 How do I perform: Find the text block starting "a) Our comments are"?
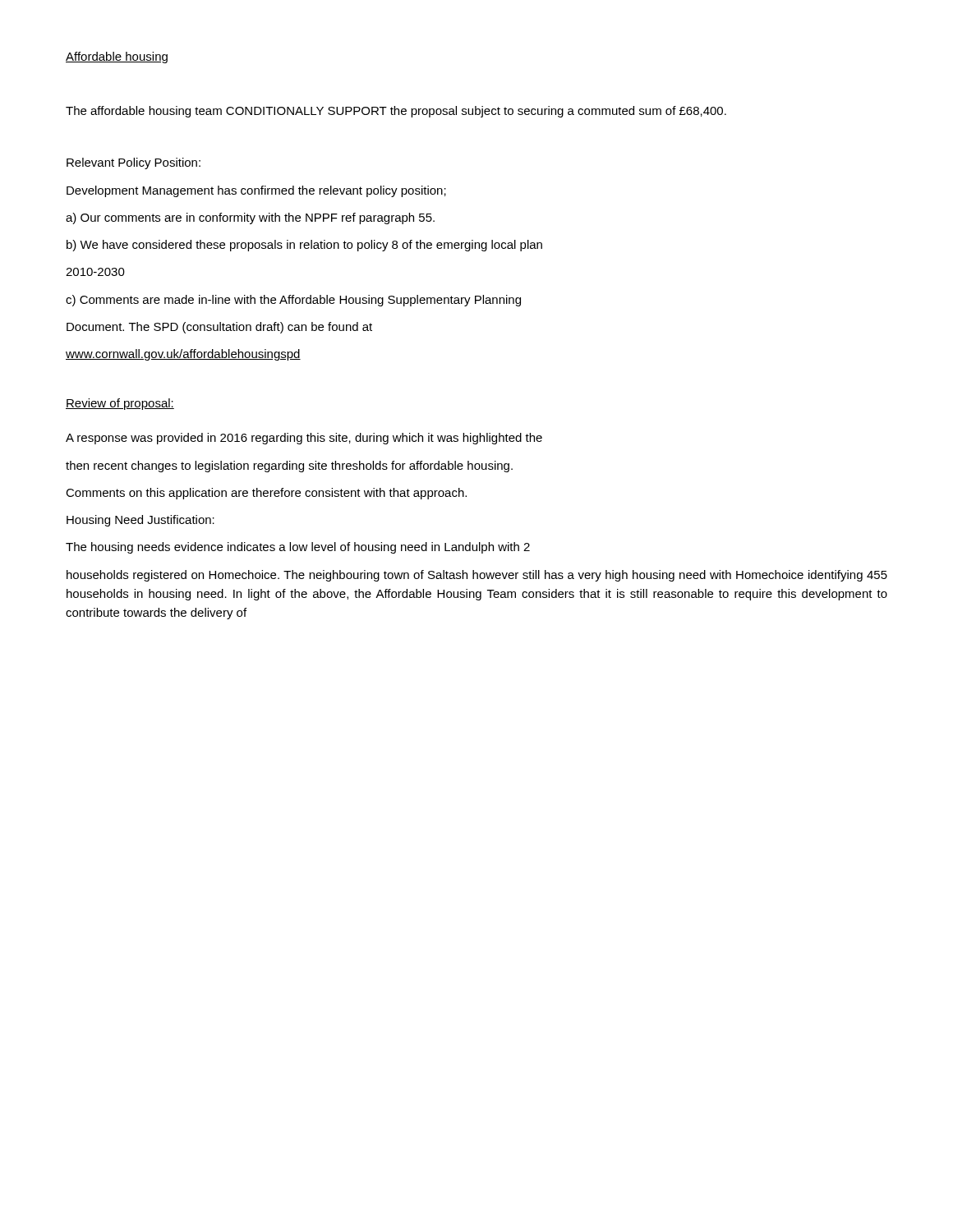[x=251, y=217]
